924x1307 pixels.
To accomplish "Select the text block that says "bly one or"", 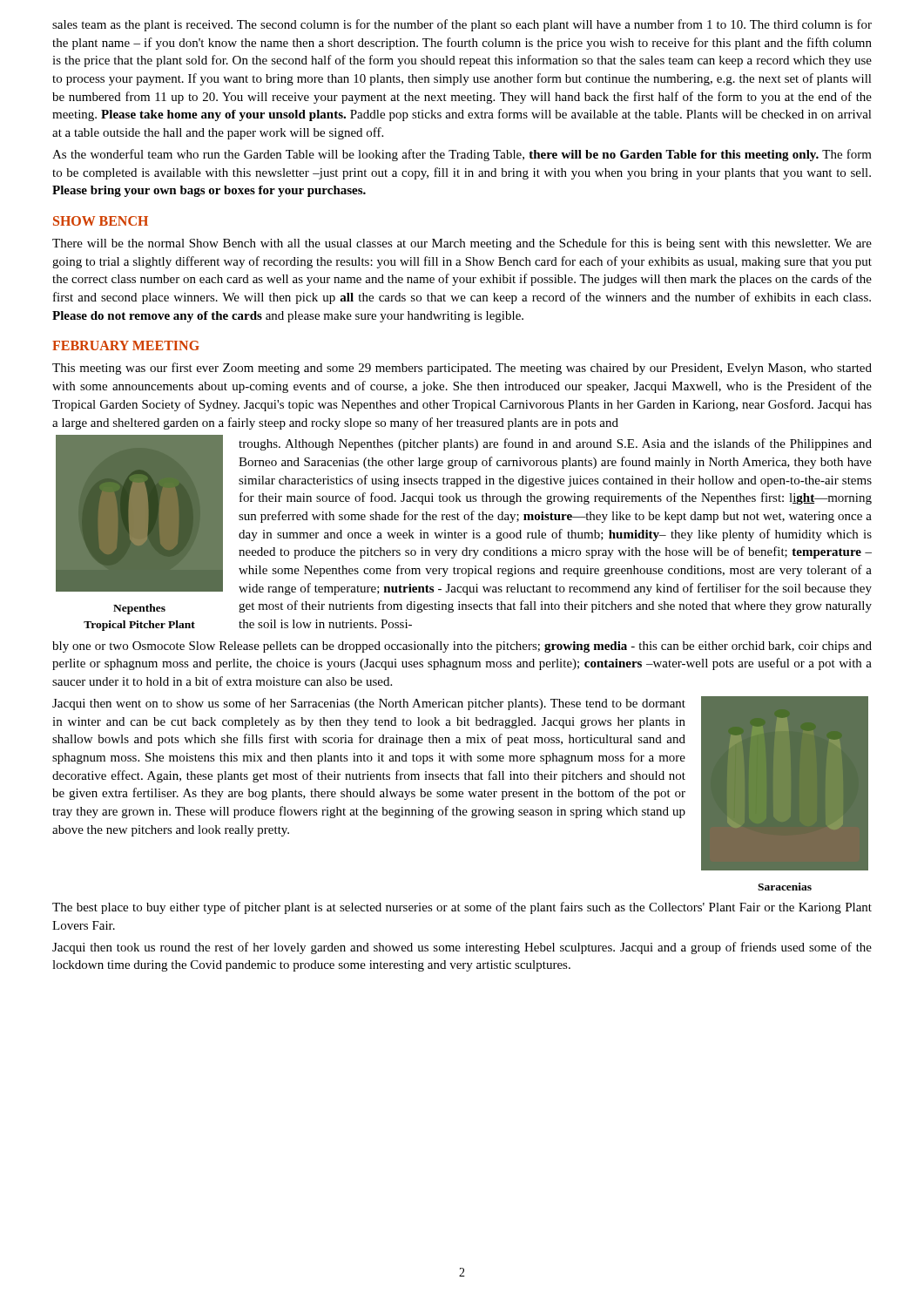I will point(462,664).
